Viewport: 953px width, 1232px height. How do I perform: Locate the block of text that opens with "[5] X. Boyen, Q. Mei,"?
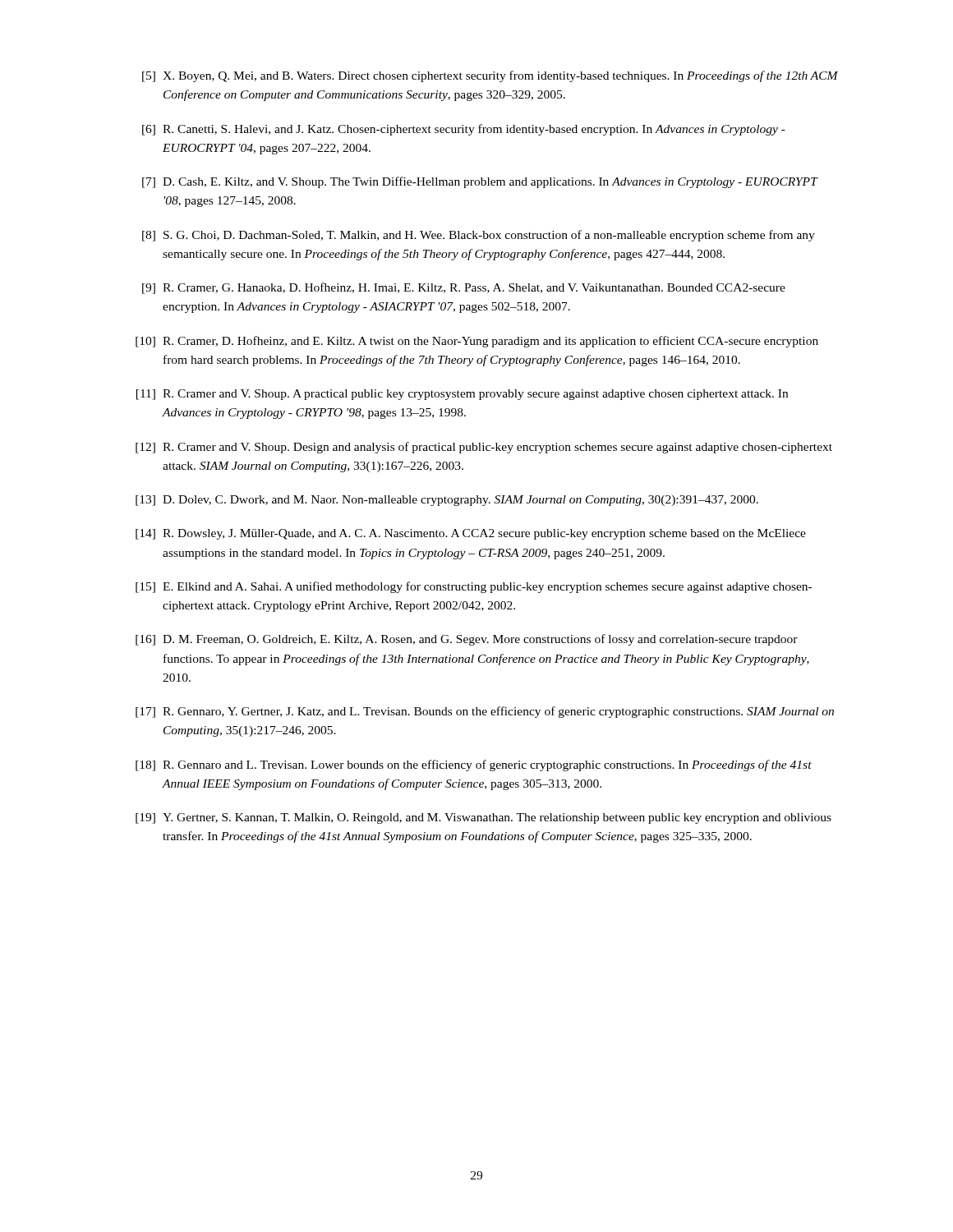point(476,85)
